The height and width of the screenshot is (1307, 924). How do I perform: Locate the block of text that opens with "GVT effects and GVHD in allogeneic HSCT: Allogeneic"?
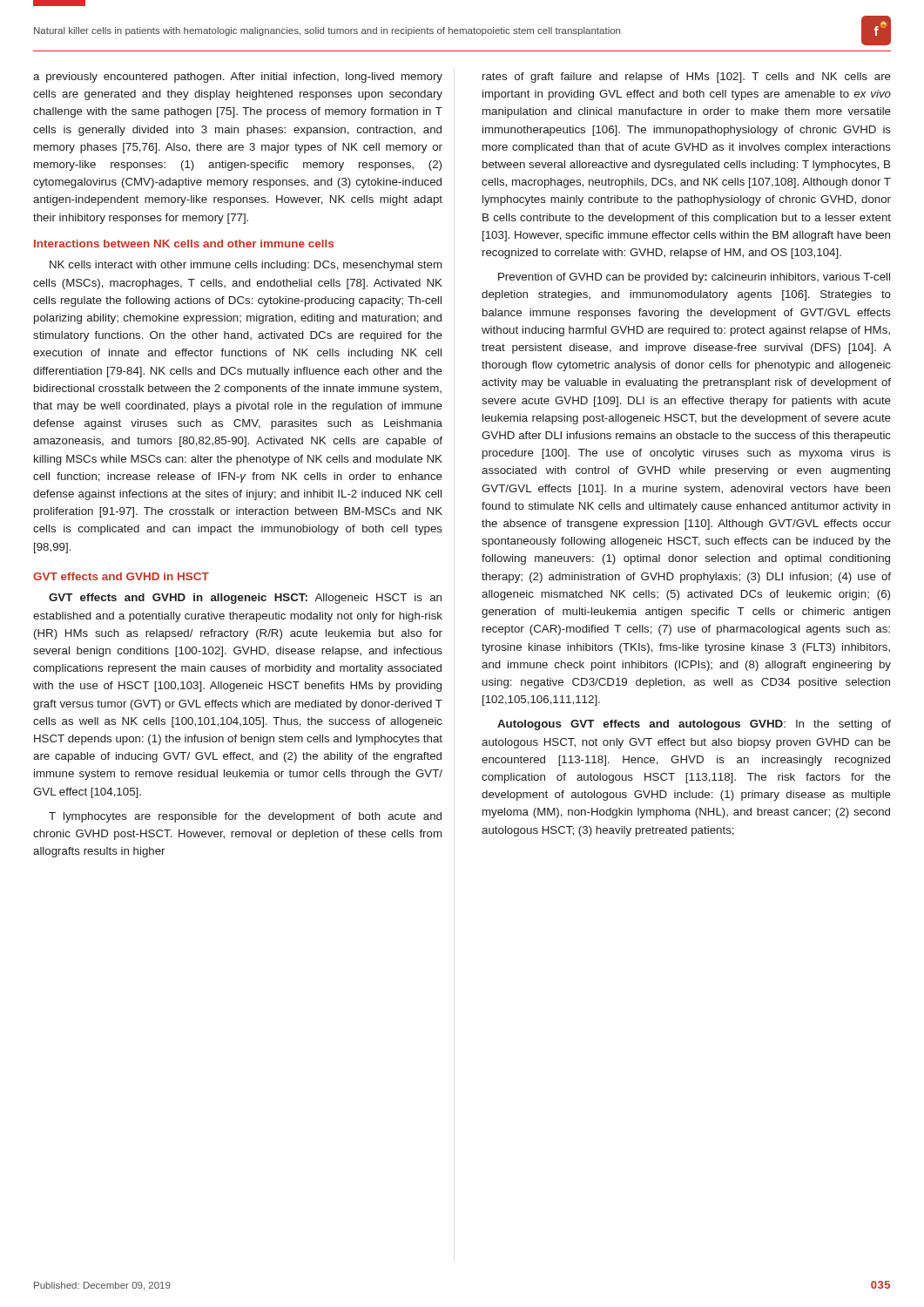point(238,695)
